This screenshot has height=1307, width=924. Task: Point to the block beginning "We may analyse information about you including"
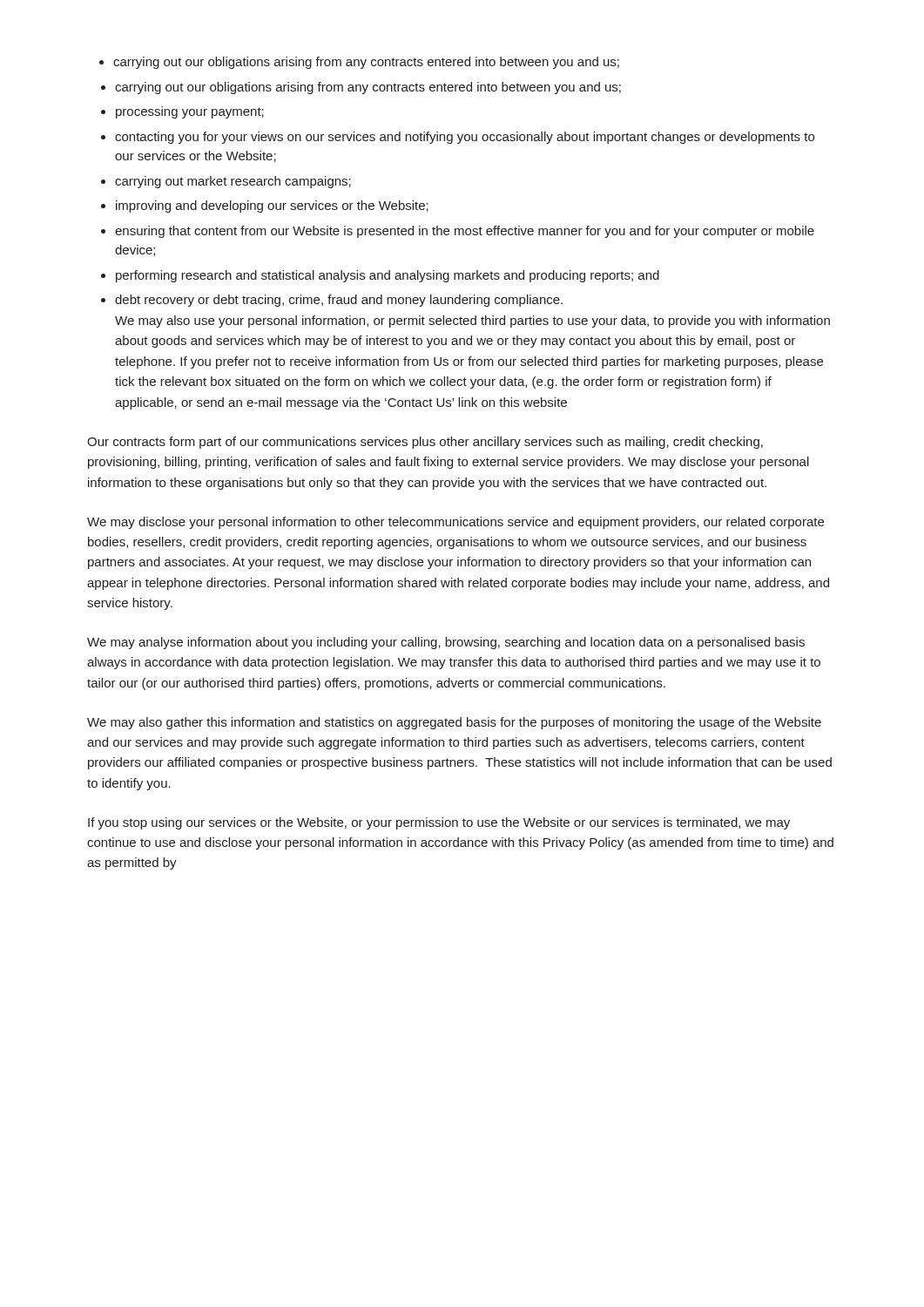point(454,662)
